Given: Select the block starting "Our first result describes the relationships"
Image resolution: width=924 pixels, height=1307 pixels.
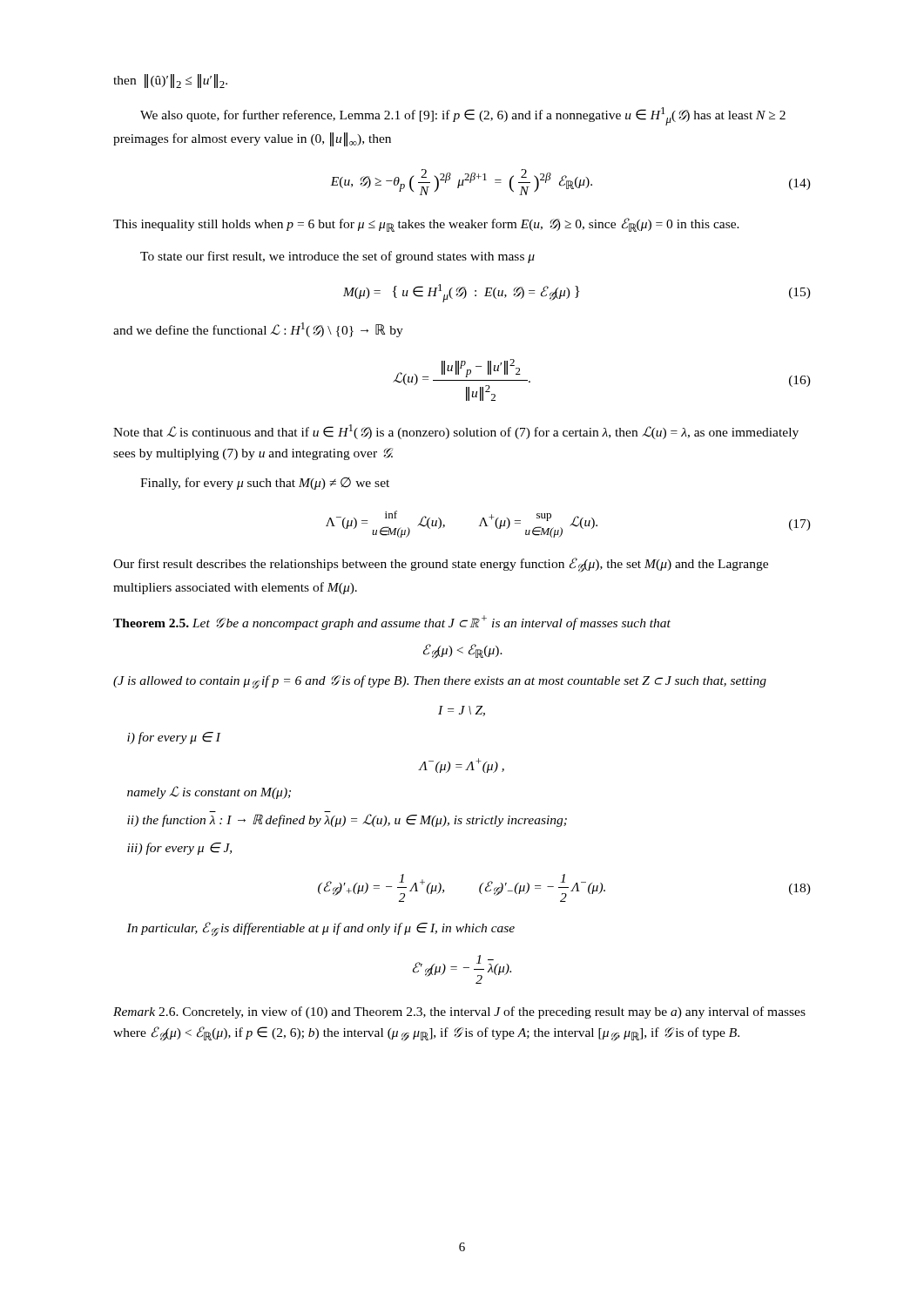Looking at the screenshot, I should click(441, 575).
